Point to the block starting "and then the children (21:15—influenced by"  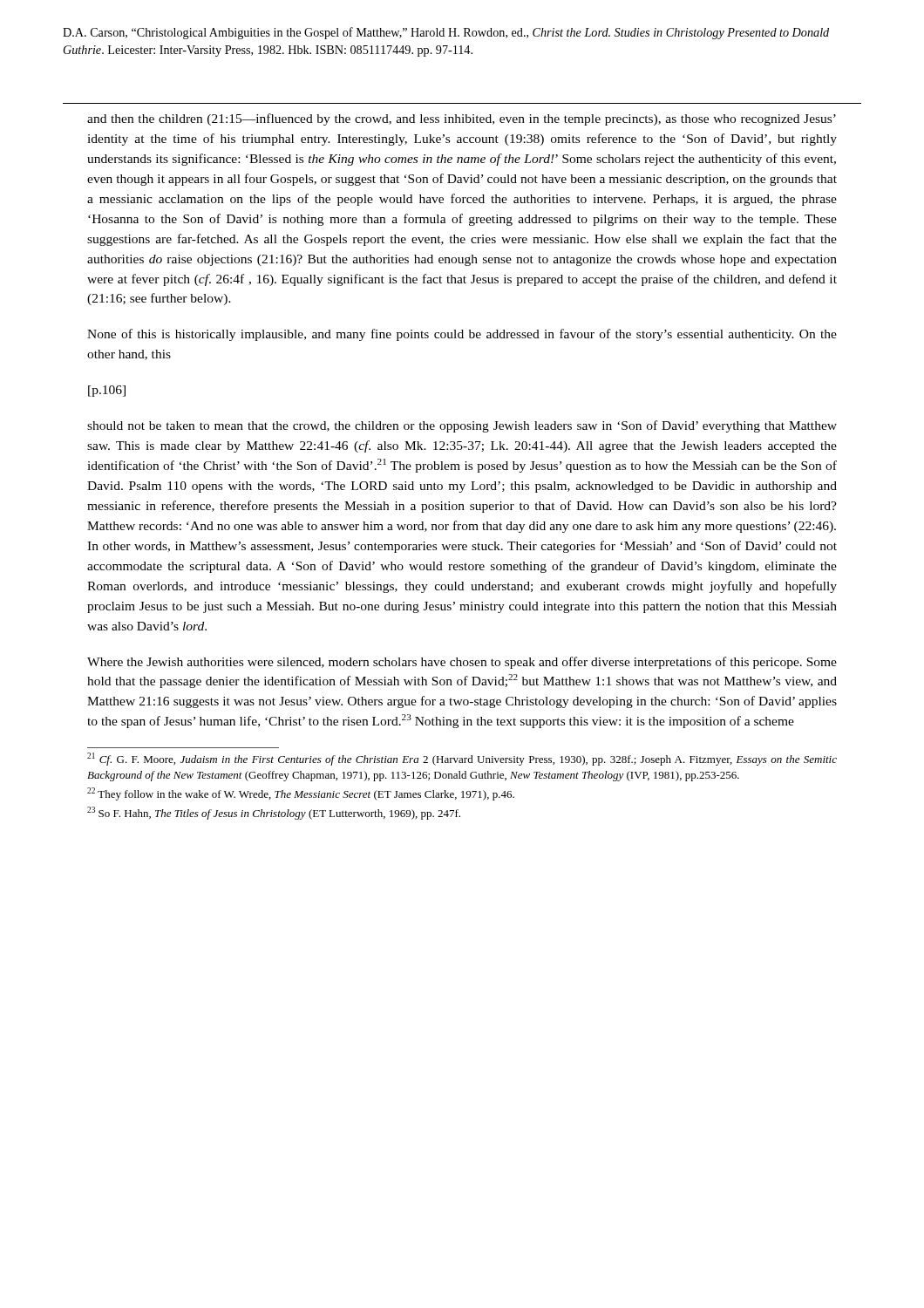point(462,209)
